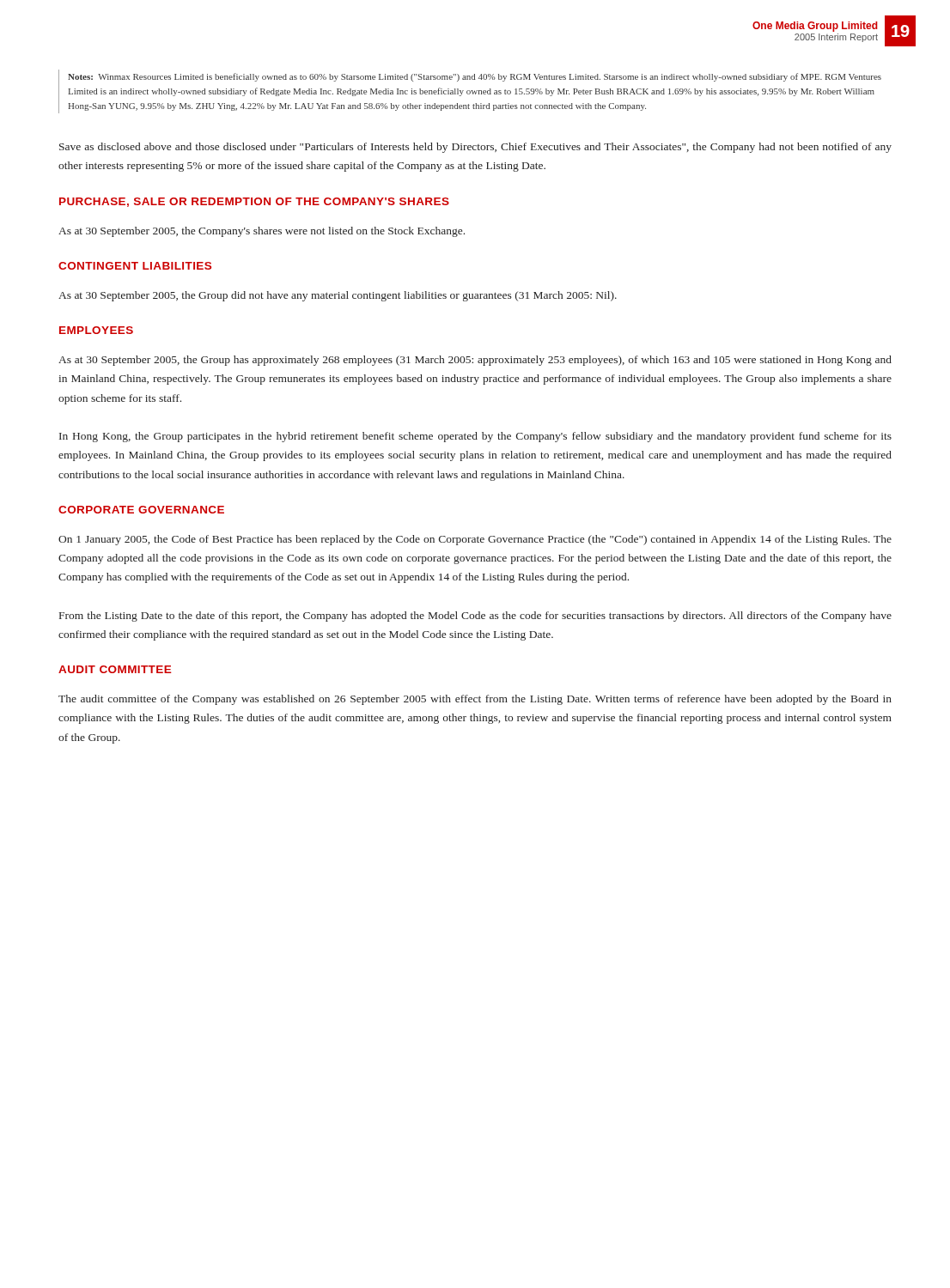
Task: Click a footnote
Action: point(480,92)
